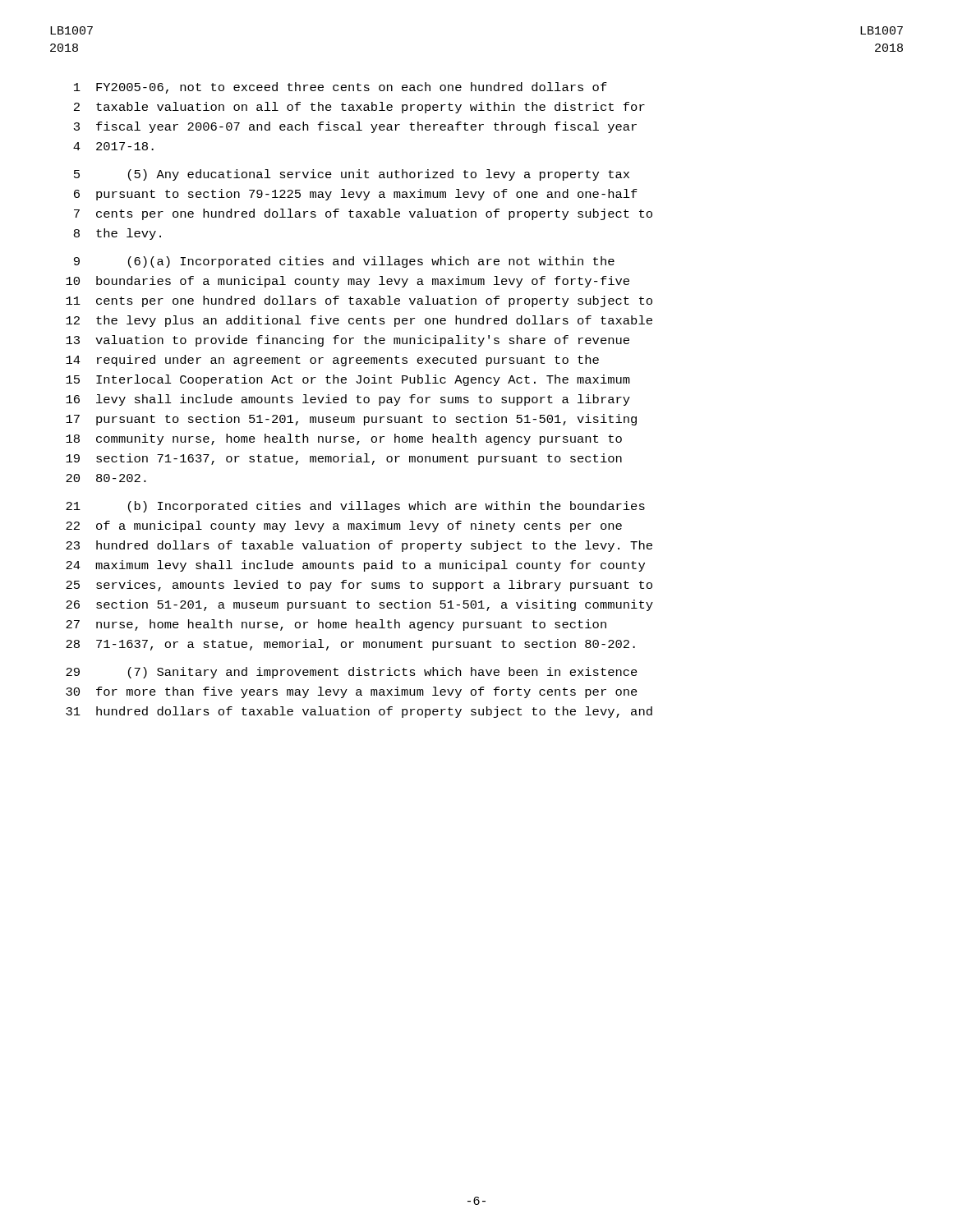Where is the passage that starts "15Interlocal Cooperation Act or the Joint Public Agency"?
953x1232 pixels.
(340, 380)
